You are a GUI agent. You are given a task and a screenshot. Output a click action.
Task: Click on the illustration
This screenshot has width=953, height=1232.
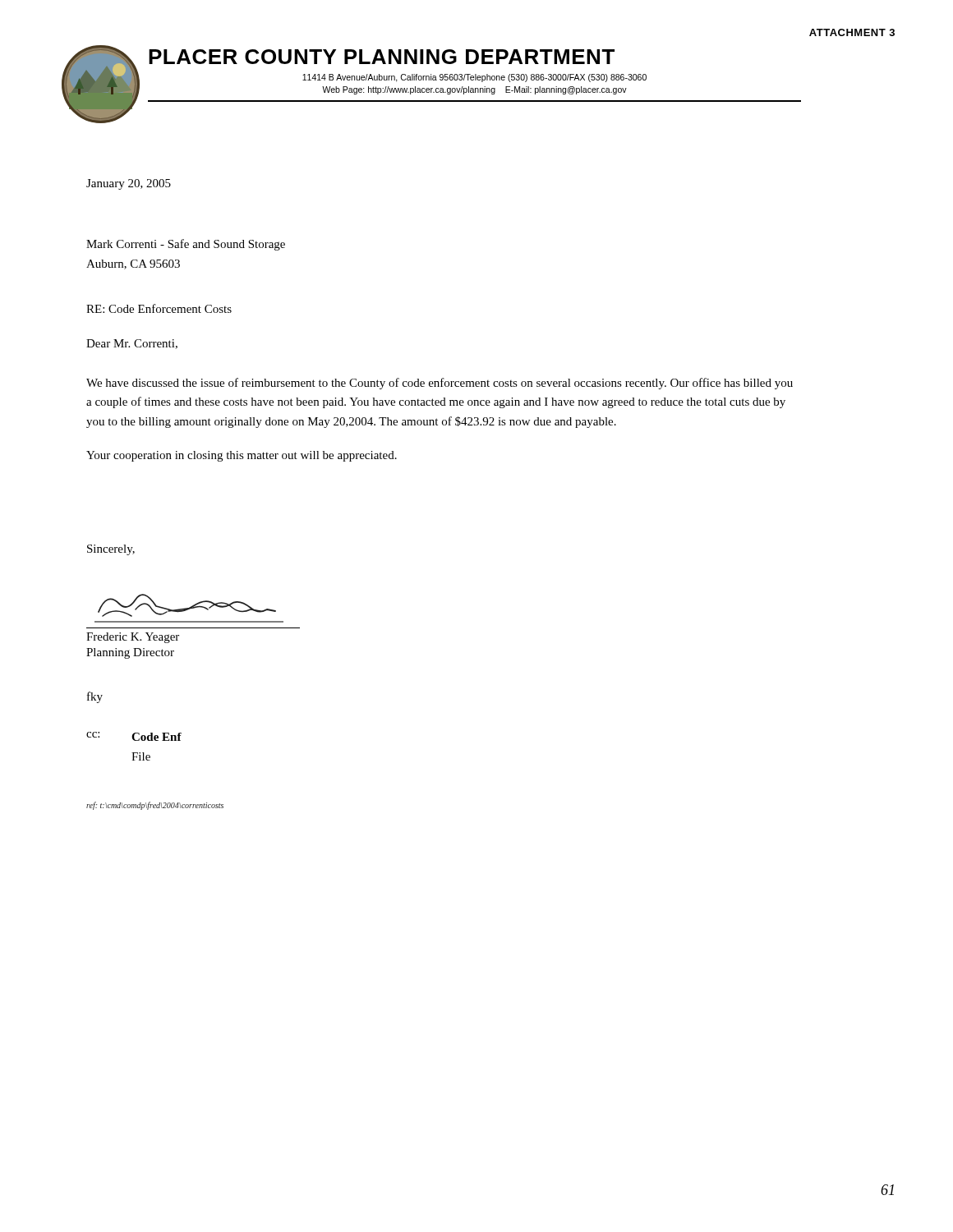[193, 601]
